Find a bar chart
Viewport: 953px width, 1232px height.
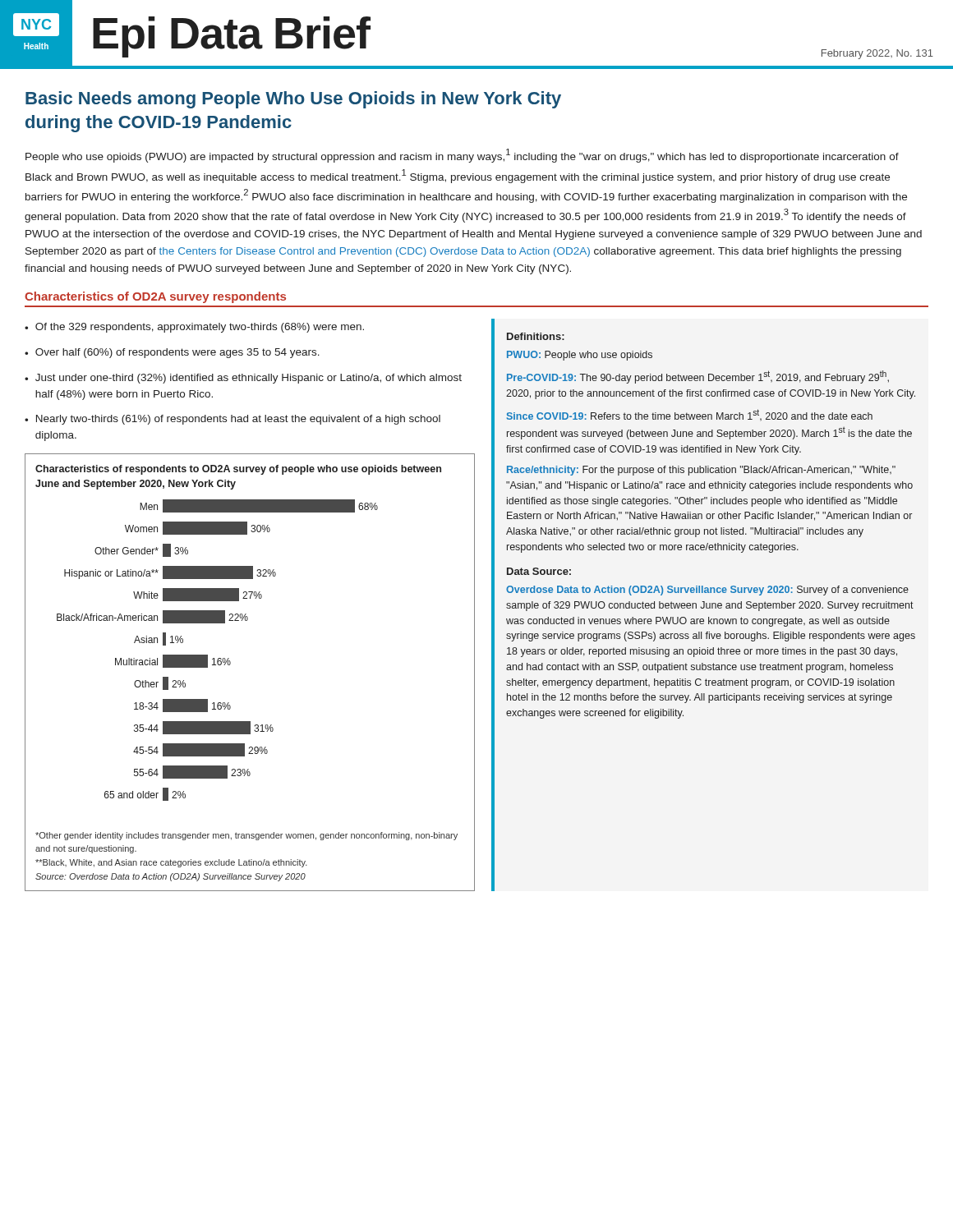tap(250, 672)
